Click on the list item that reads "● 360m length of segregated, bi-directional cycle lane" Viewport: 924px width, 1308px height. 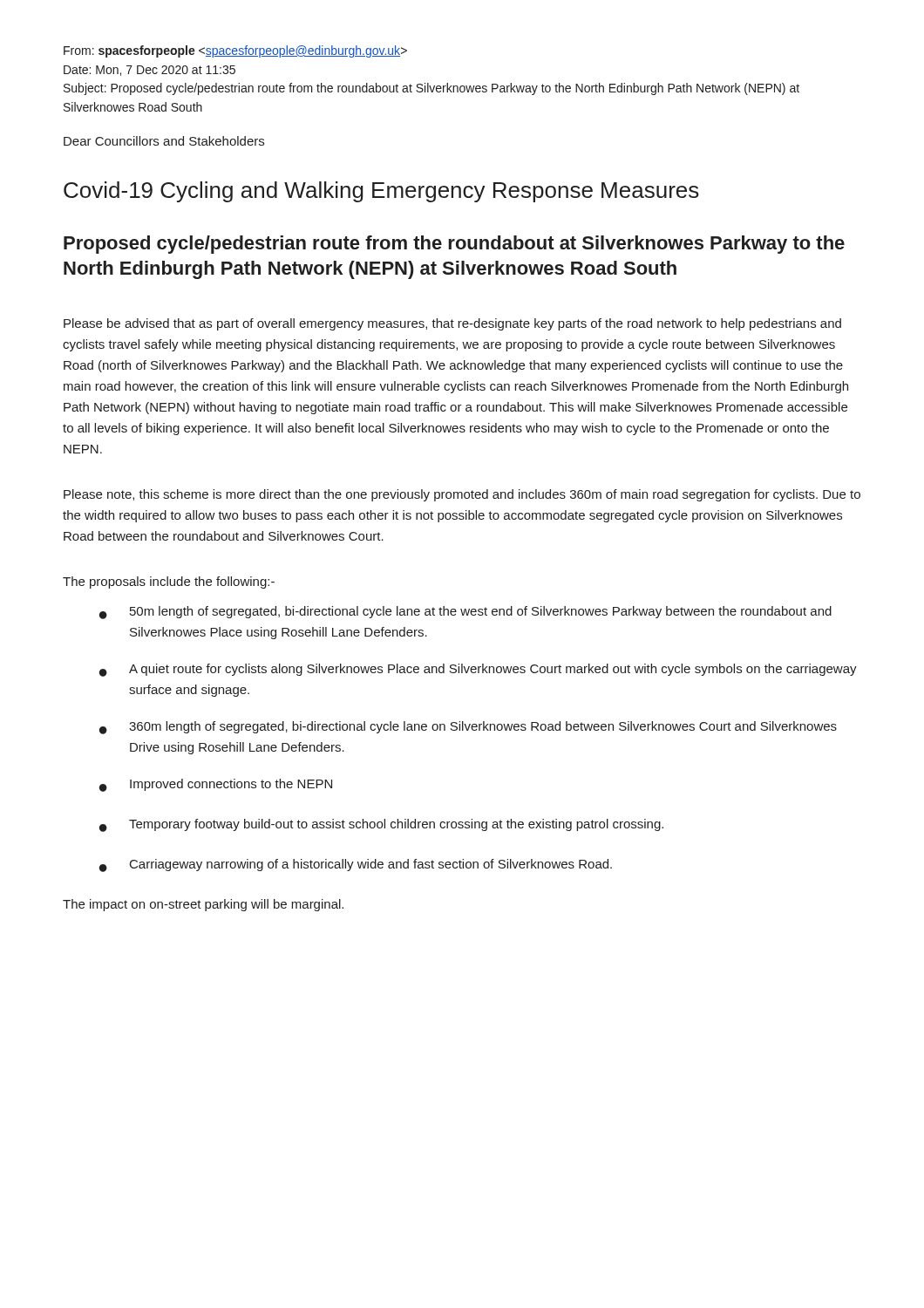pyautogui.click(x=479, y=737)
